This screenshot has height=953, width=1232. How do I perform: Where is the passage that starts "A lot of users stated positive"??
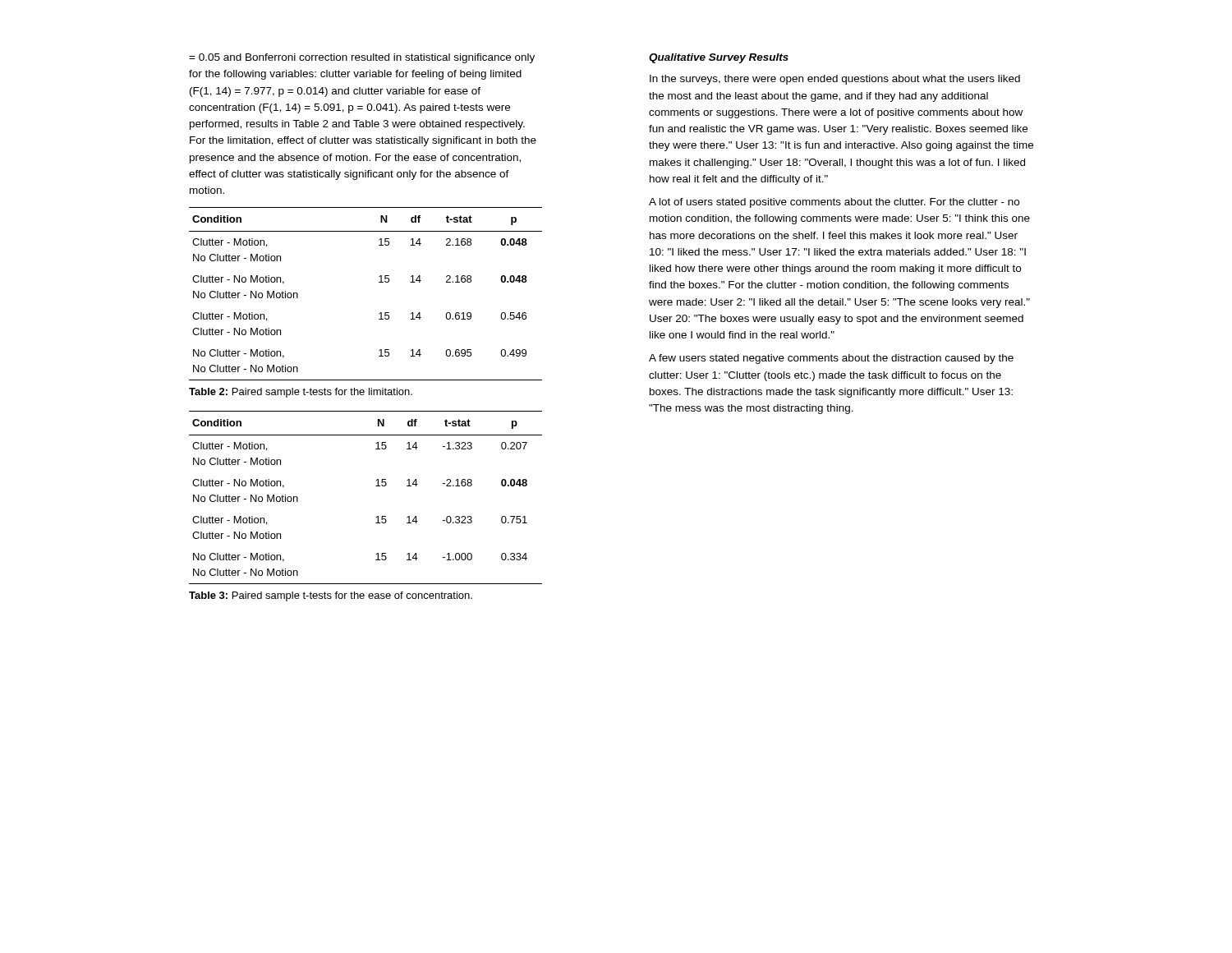(x=842, y=269)
